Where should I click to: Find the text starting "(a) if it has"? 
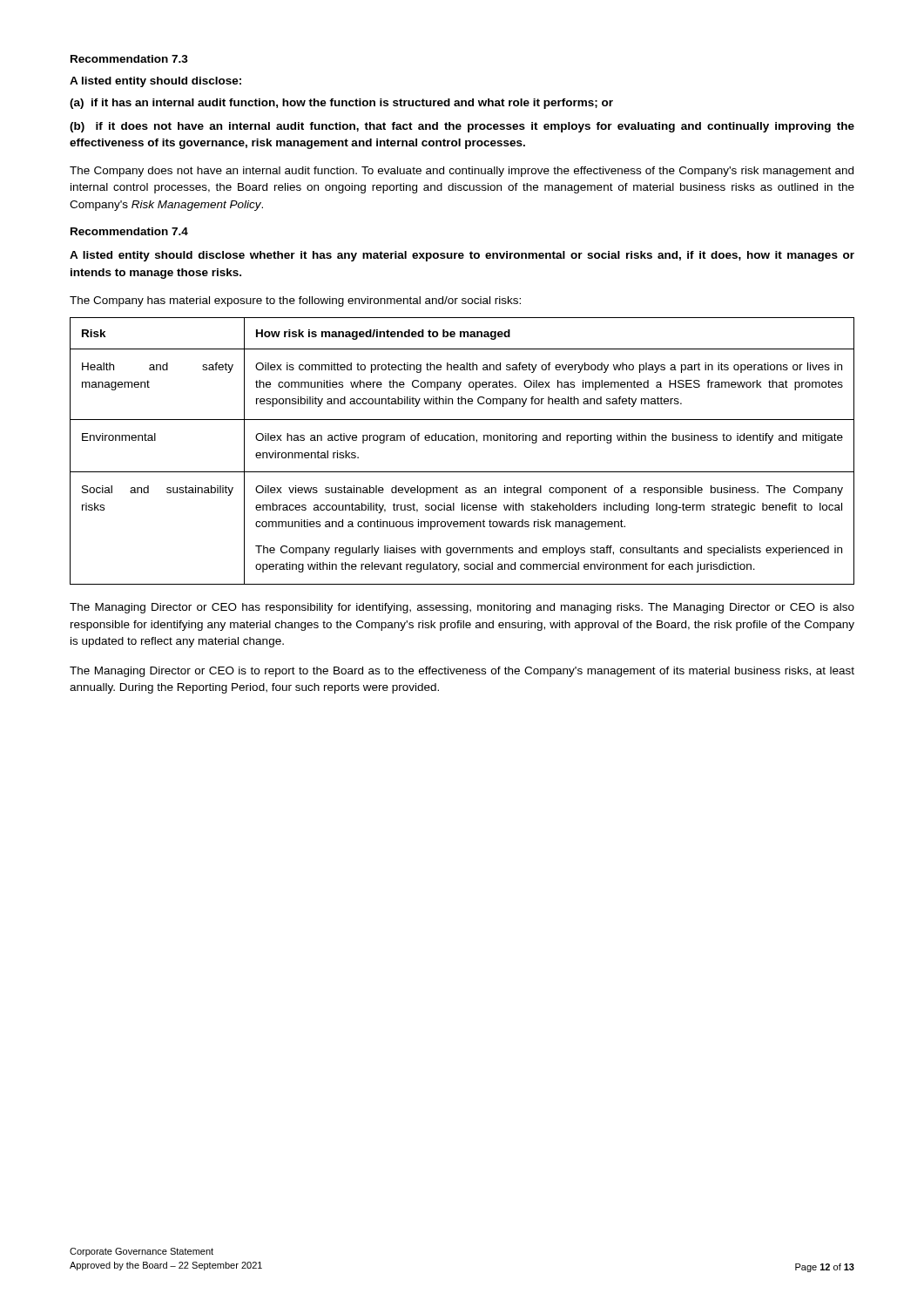pyautogui.click(x=341, y=102)
